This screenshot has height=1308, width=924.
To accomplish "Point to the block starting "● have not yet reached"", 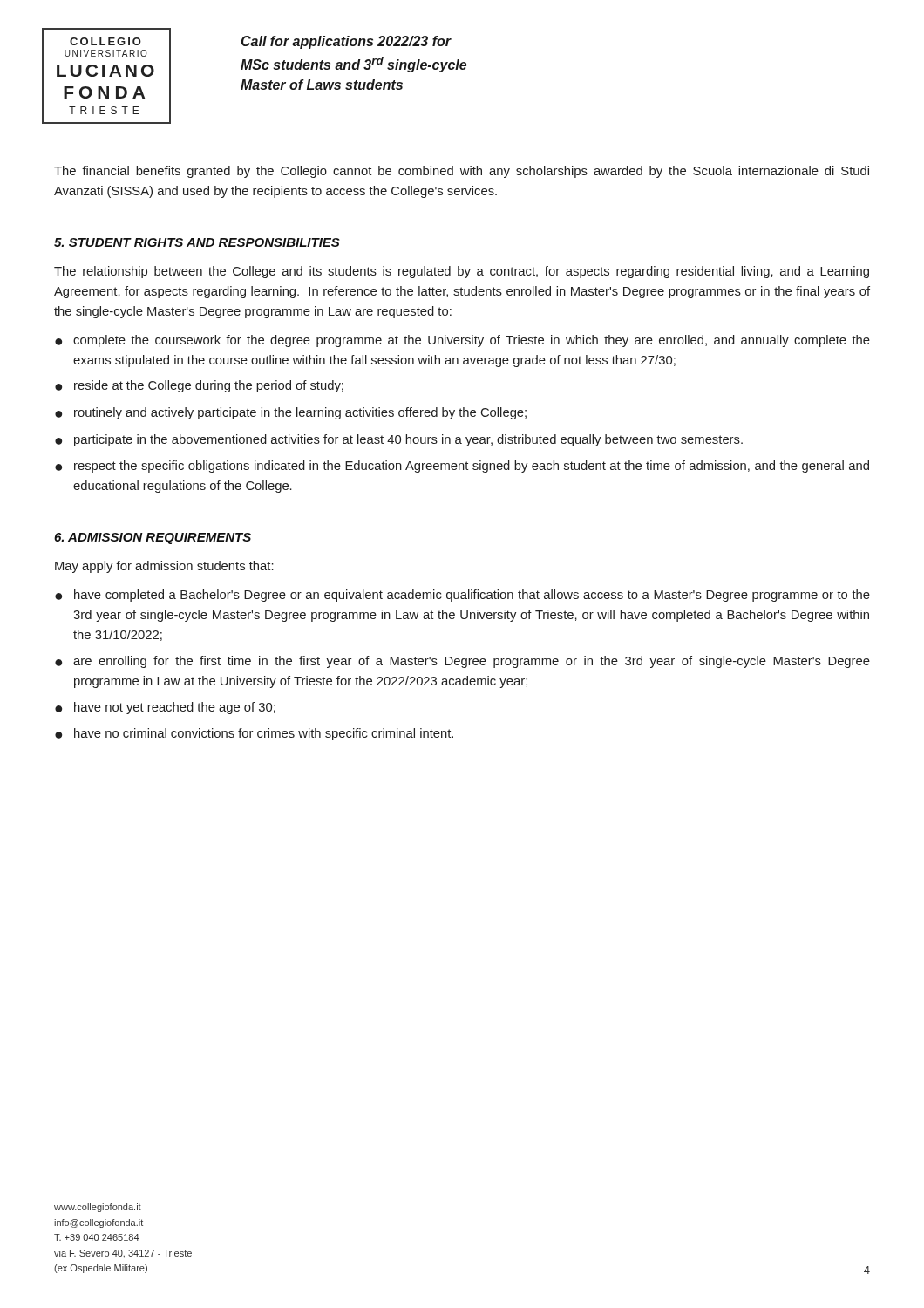I will [x=165, y=708].
